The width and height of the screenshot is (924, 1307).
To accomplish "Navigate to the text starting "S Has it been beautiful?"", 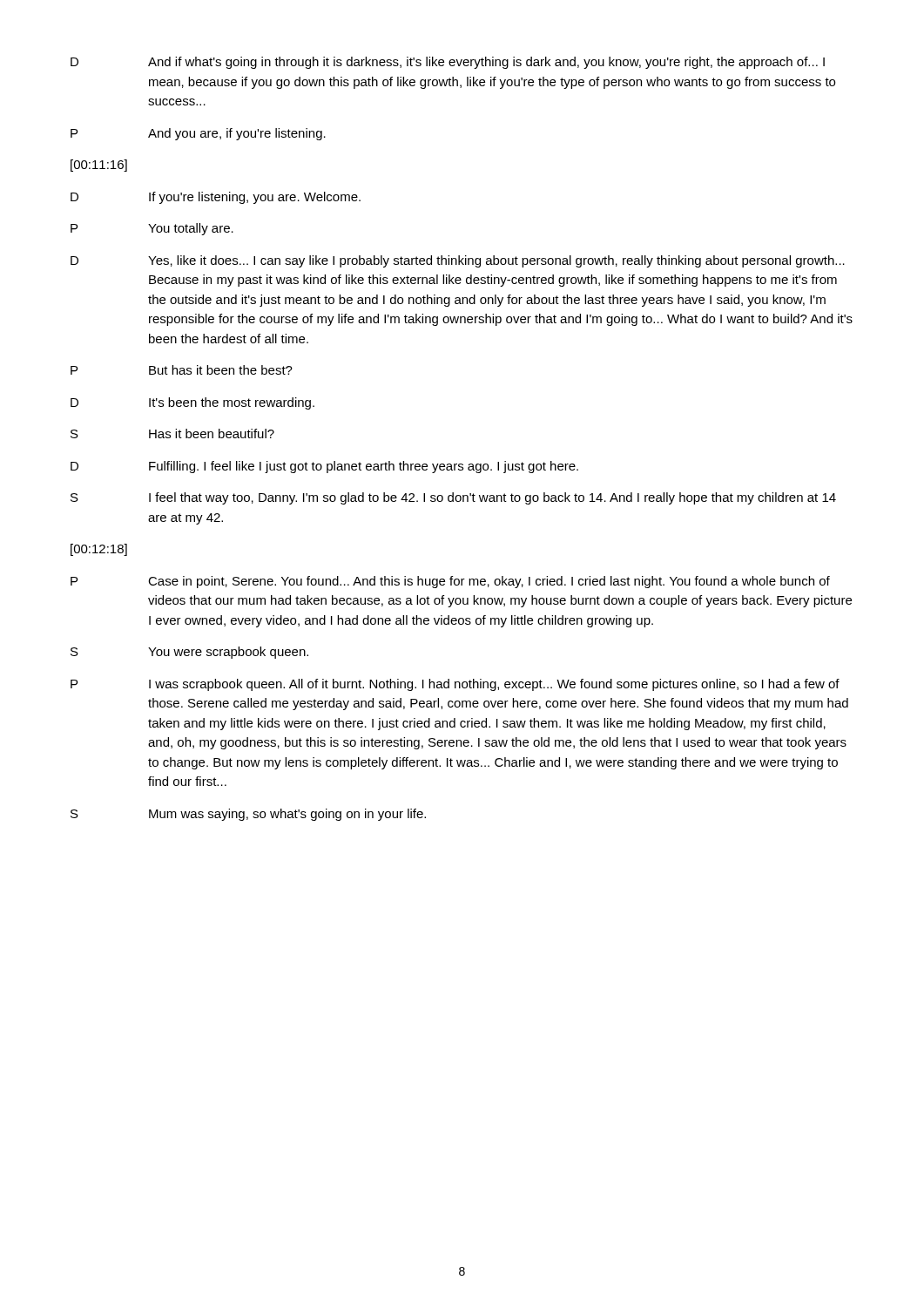I will [x=172, y=433].
